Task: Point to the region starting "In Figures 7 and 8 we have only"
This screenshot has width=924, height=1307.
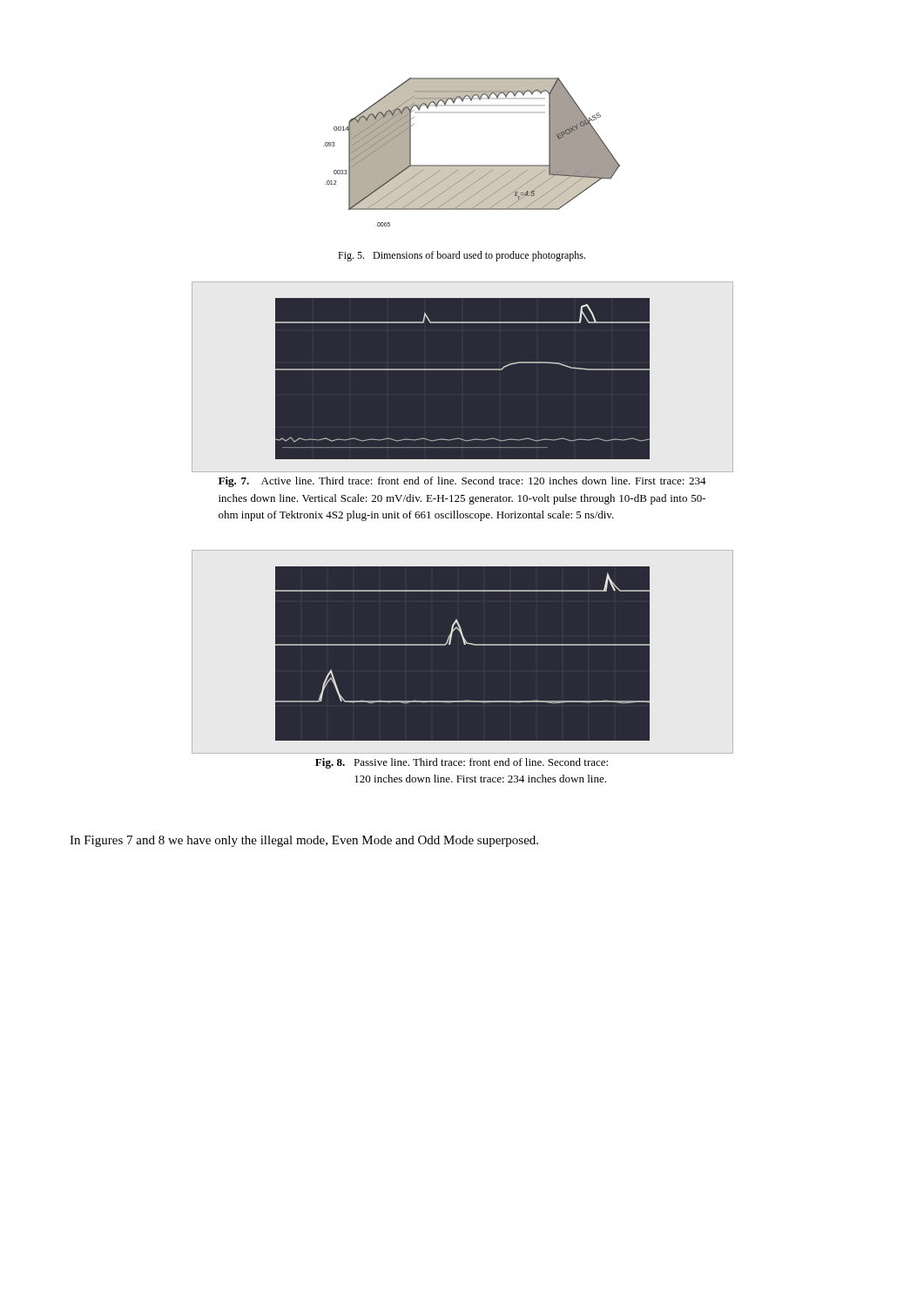Action: coord(304,840)
